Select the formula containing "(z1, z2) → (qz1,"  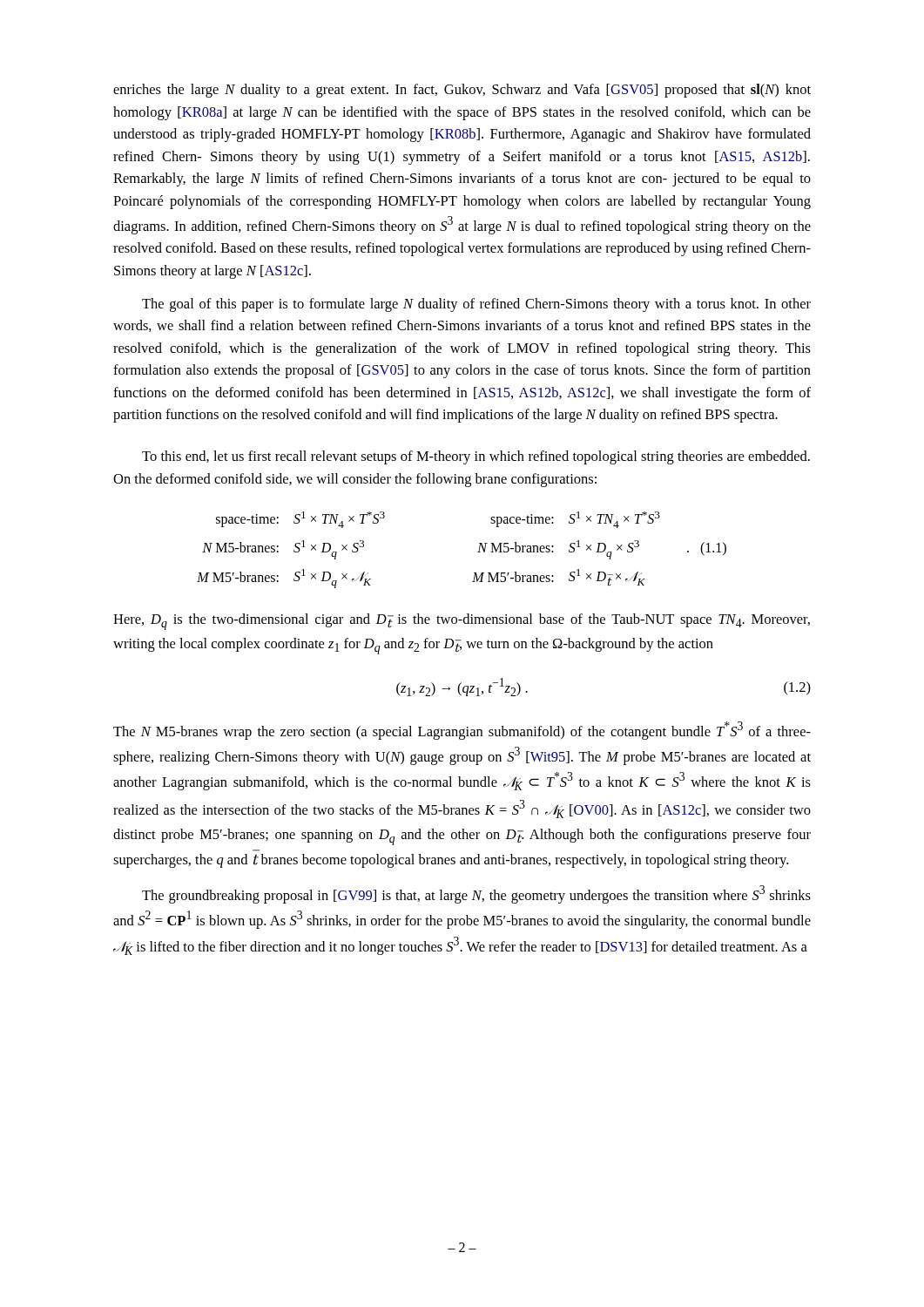pyautogui.click(x=459, y=687)
